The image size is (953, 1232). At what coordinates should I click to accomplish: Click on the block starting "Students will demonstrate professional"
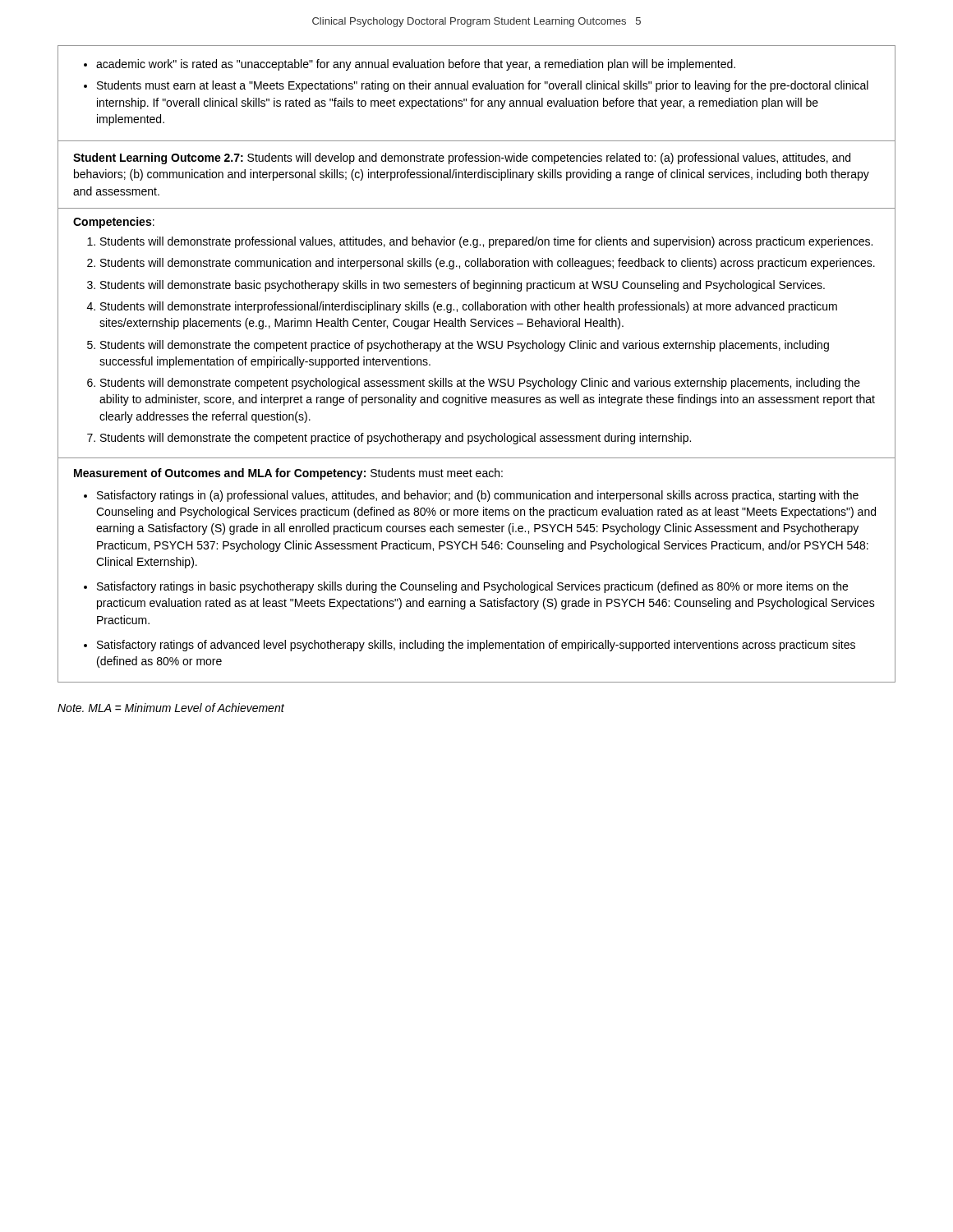click(487, 242)
